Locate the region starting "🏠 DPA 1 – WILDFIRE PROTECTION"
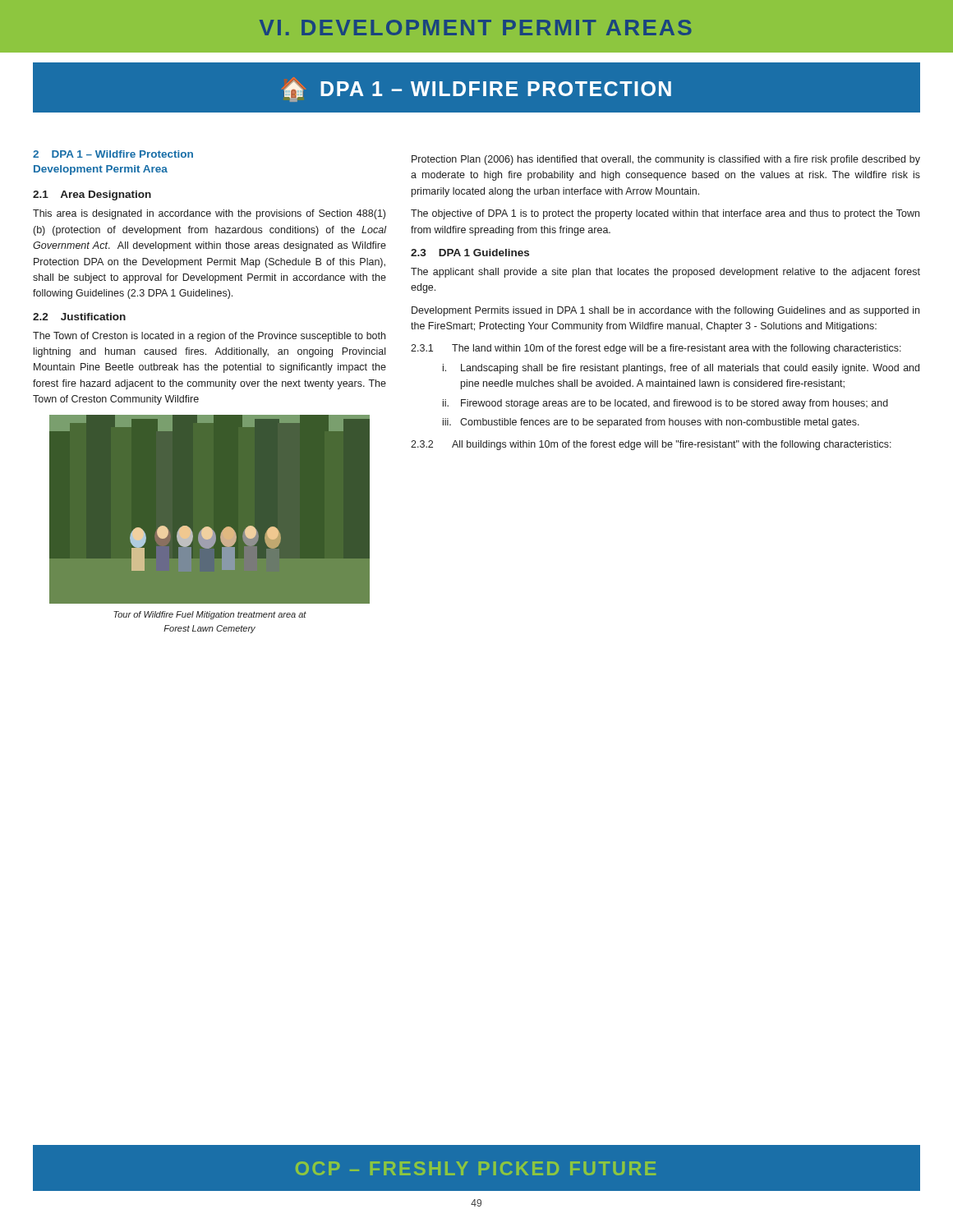 476,89
